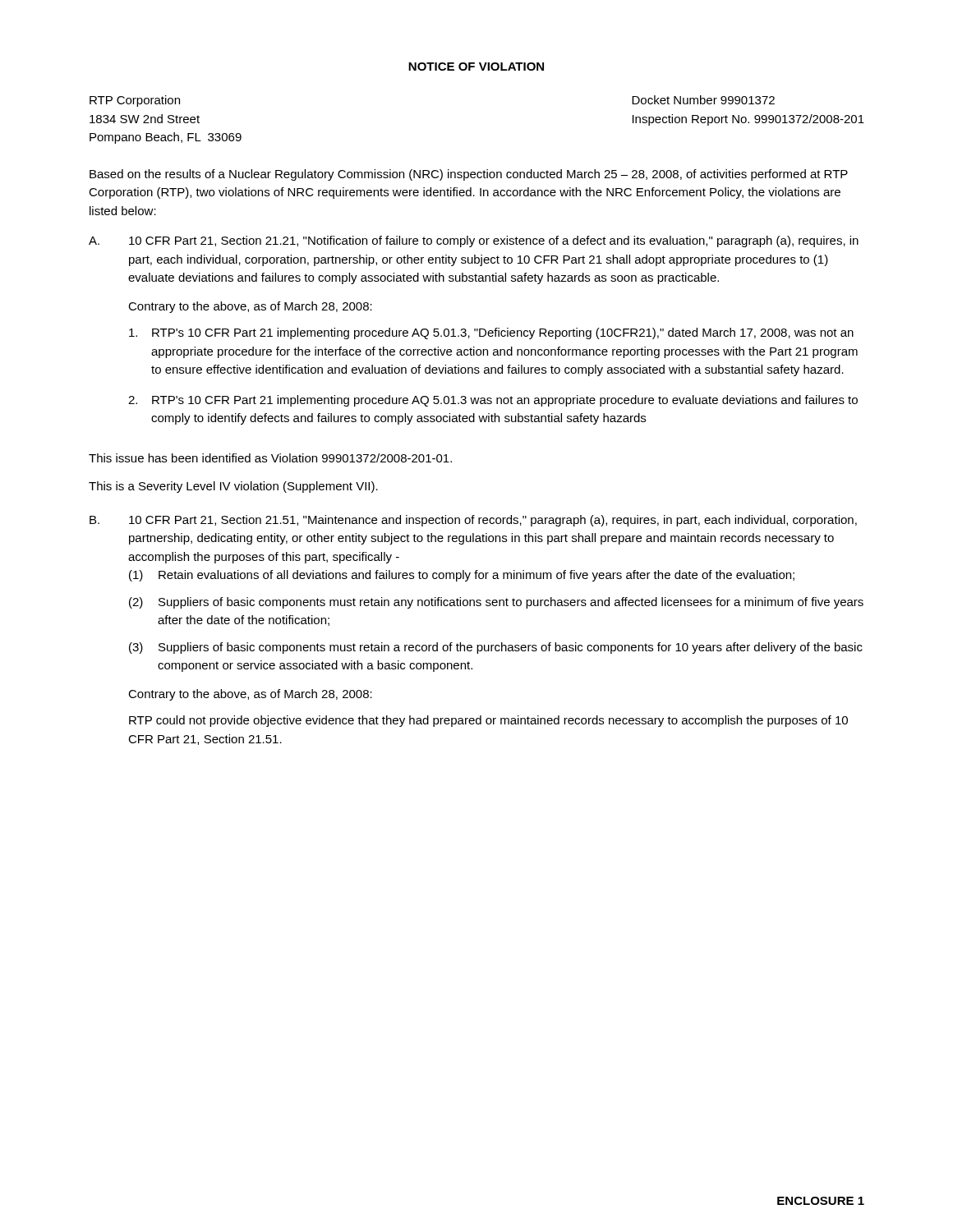Point to the block beginning "B. 10 CFR Part 21, Section 21.51, "Maintenance"
953x1232 pixels.
pyautogui.click(x=476, y=635)
